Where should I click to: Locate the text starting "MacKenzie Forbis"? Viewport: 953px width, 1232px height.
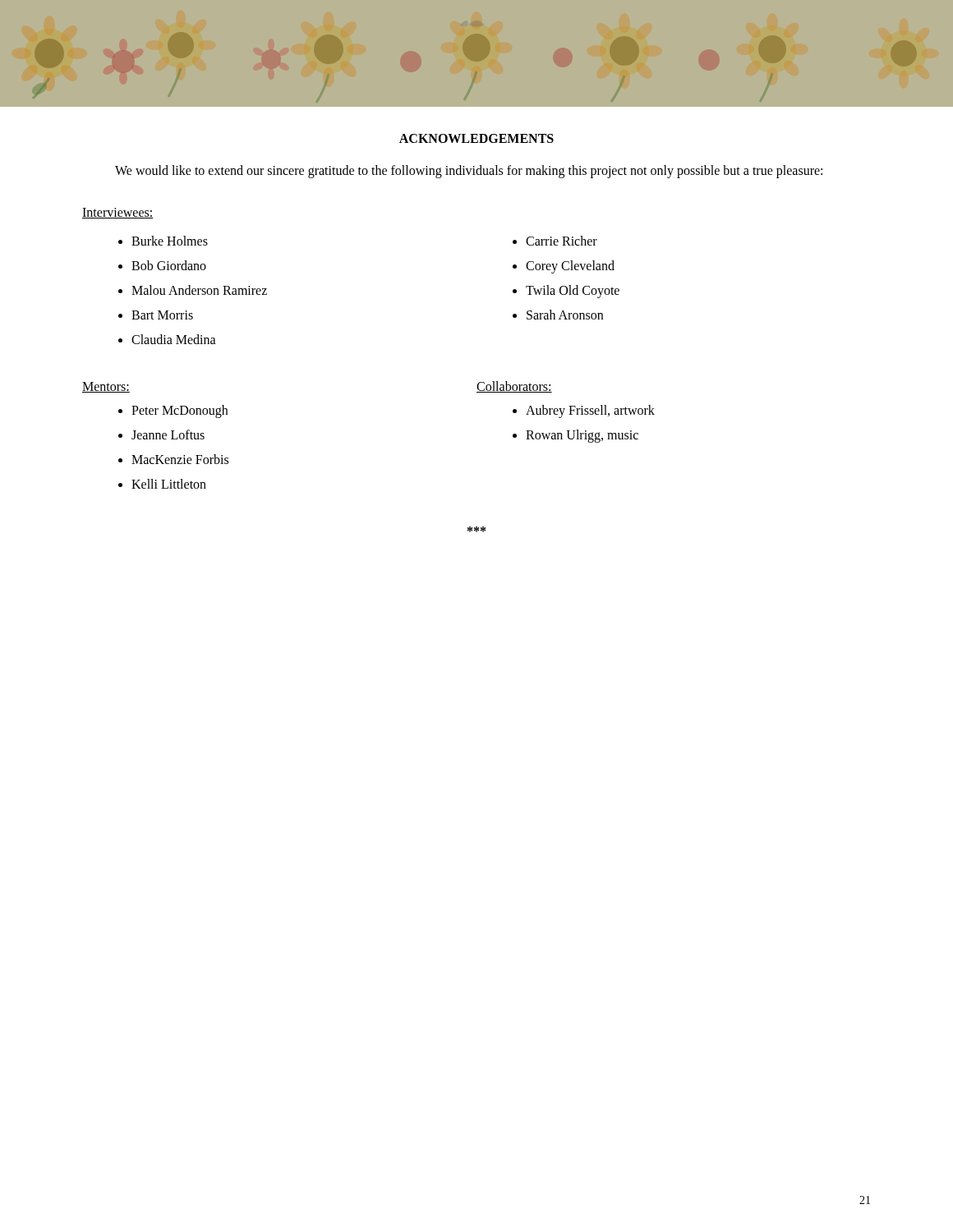point(180,460)
